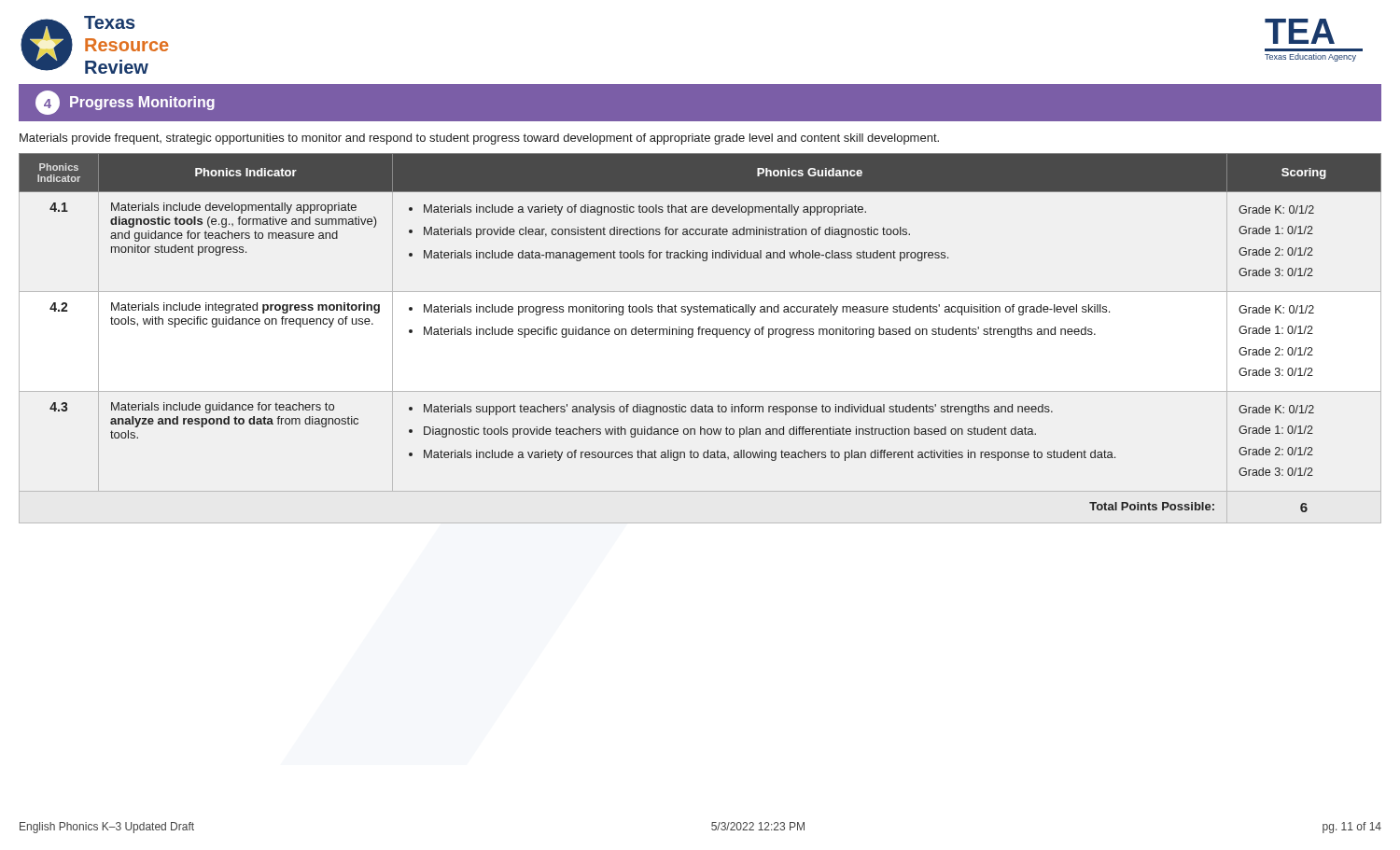Locate the table

pyautogui.click(x=700, y=338)
